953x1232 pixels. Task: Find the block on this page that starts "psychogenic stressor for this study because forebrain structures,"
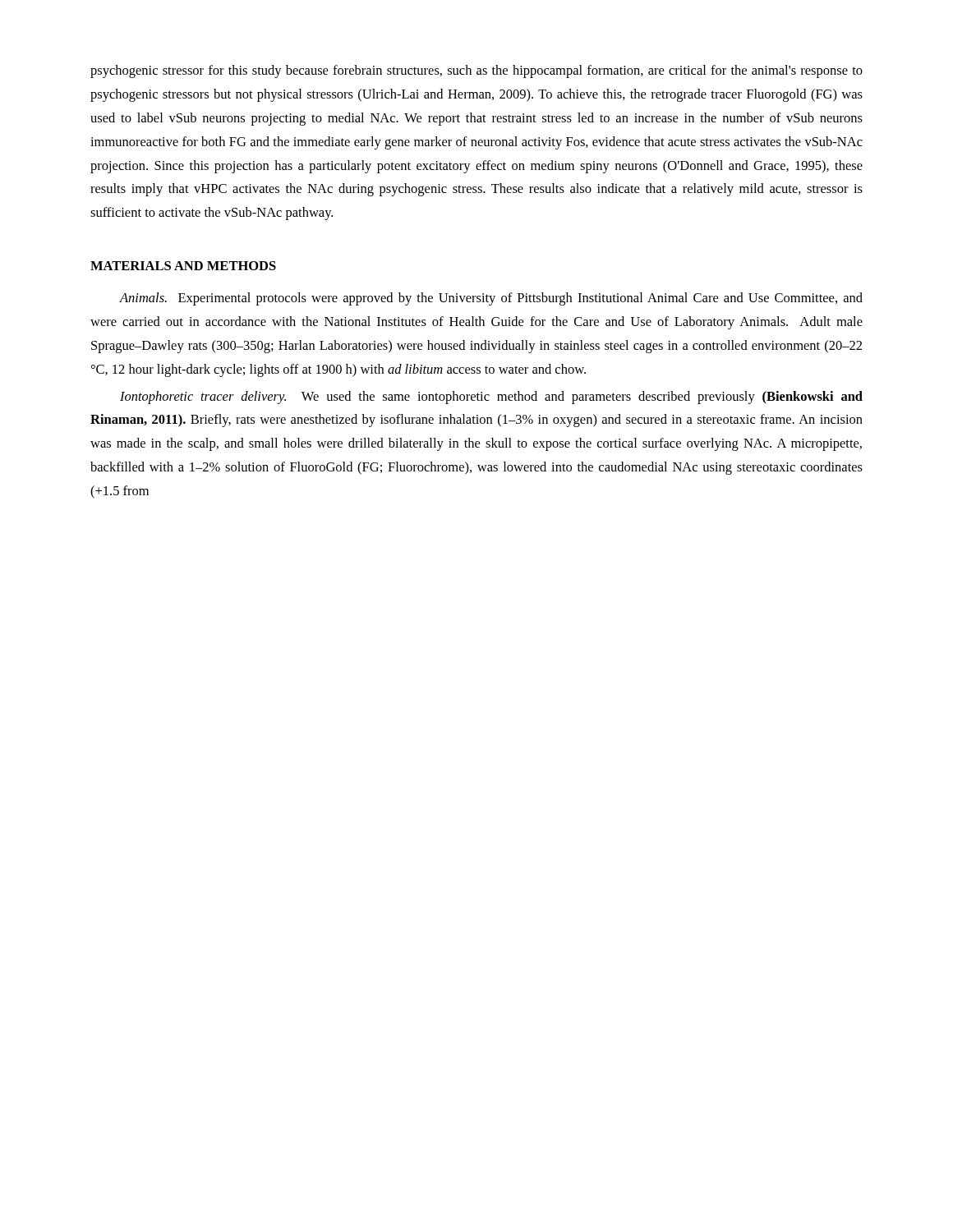[476, 141]
